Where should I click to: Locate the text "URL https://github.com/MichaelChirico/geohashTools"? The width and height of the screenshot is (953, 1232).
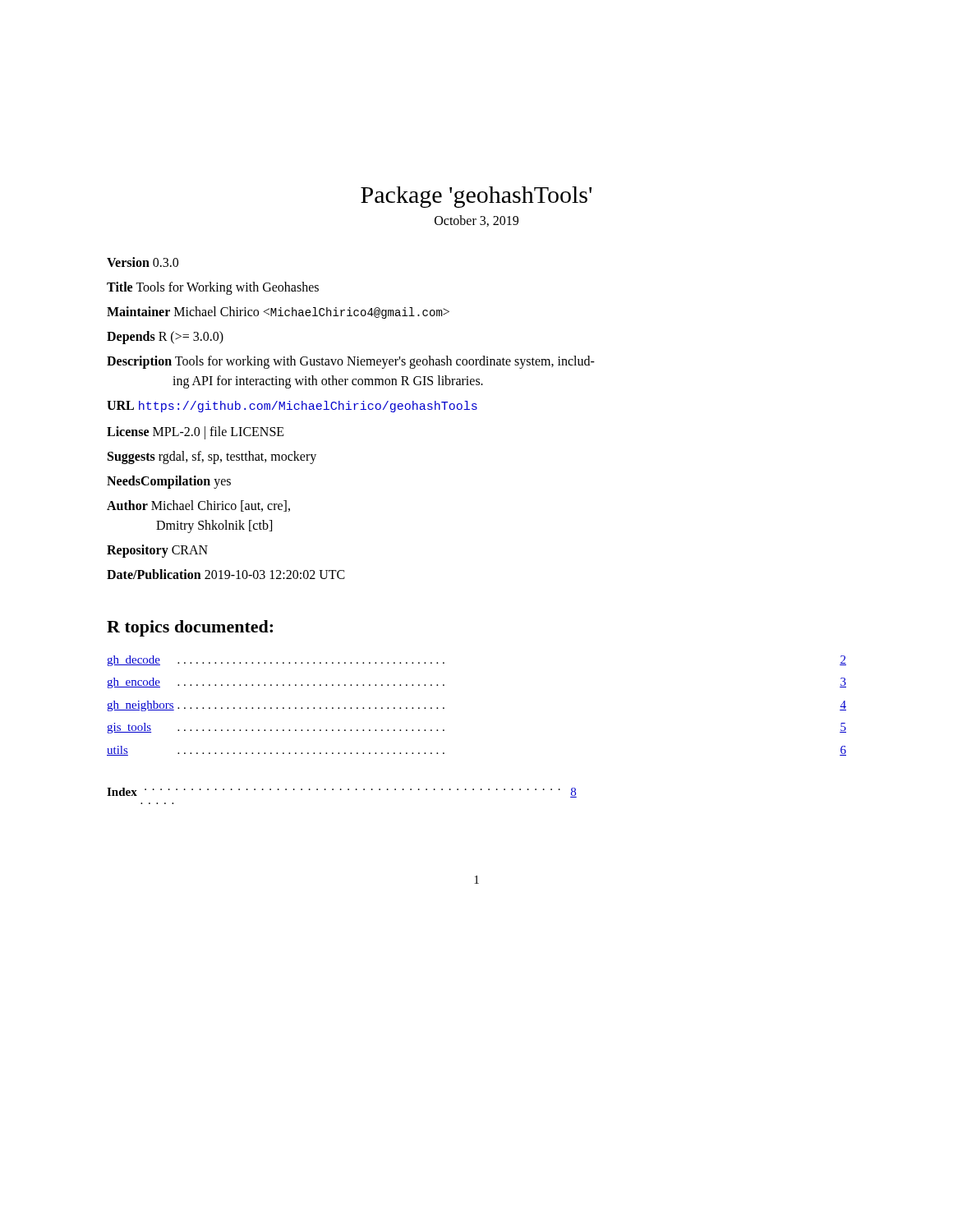tap(292, 406)
